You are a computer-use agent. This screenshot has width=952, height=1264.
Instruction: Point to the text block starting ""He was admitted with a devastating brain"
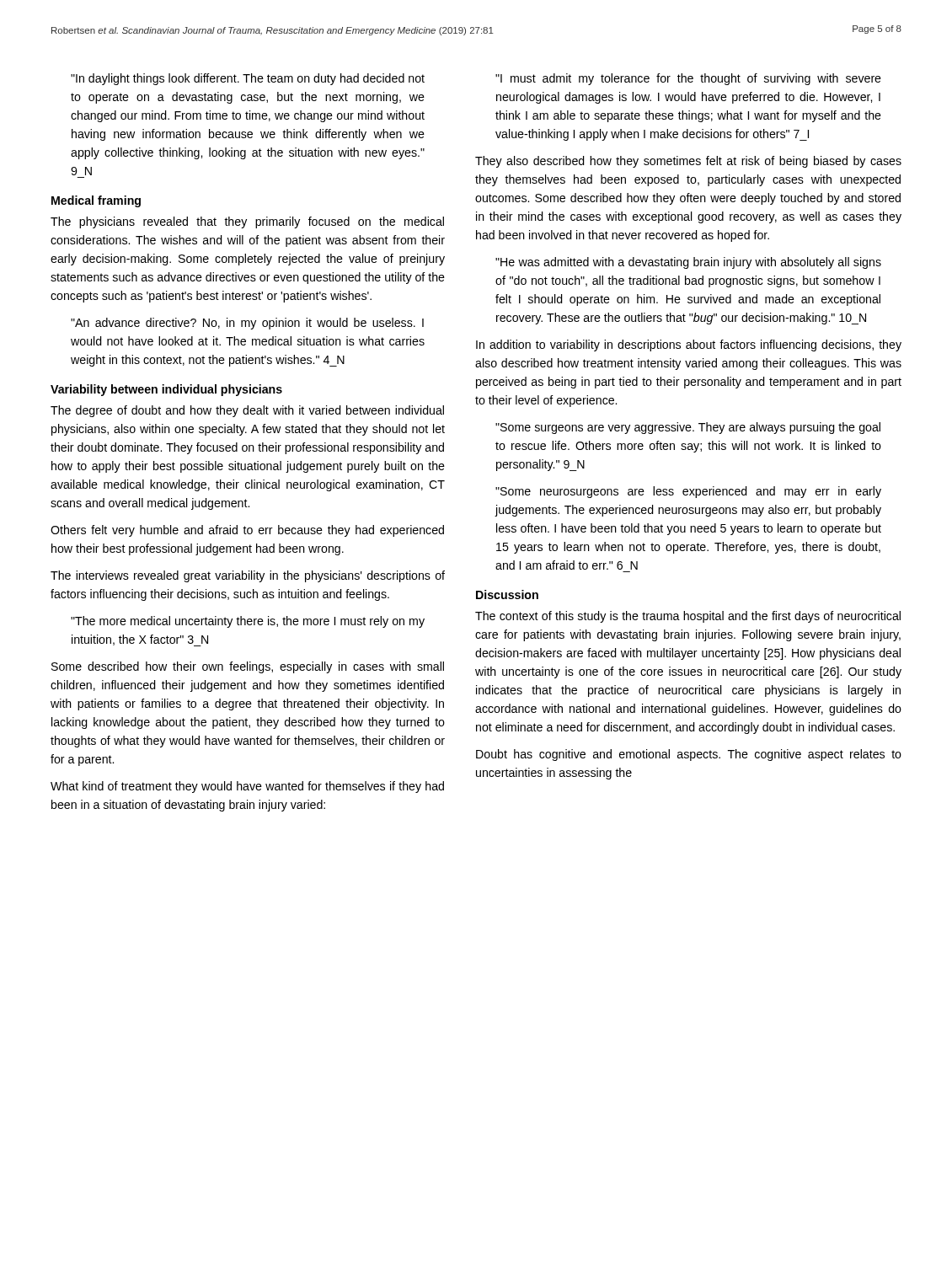pos(688,290)
